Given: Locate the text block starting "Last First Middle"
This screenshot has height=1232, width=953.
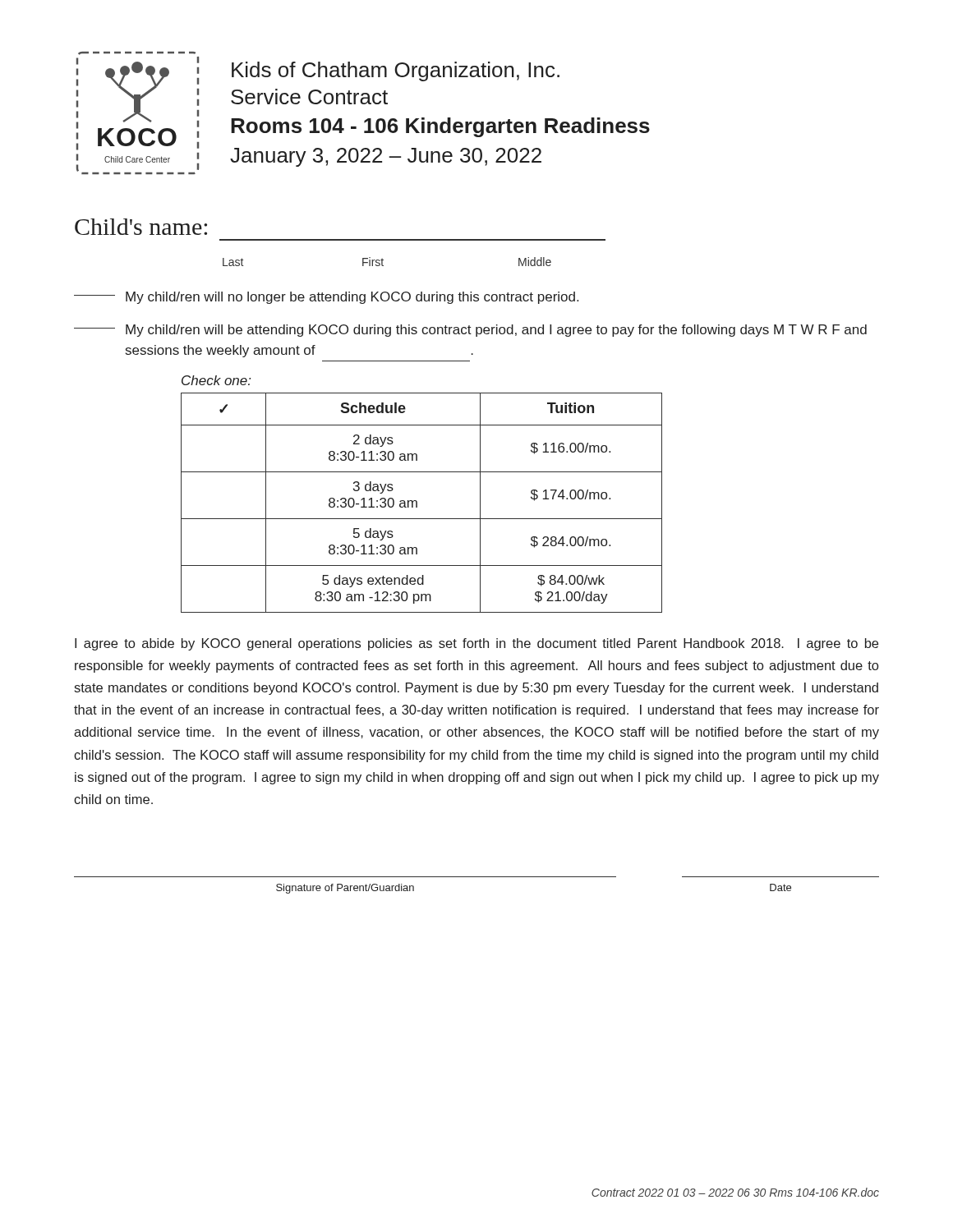Looking at the screenshot, I should click(233, 262).
